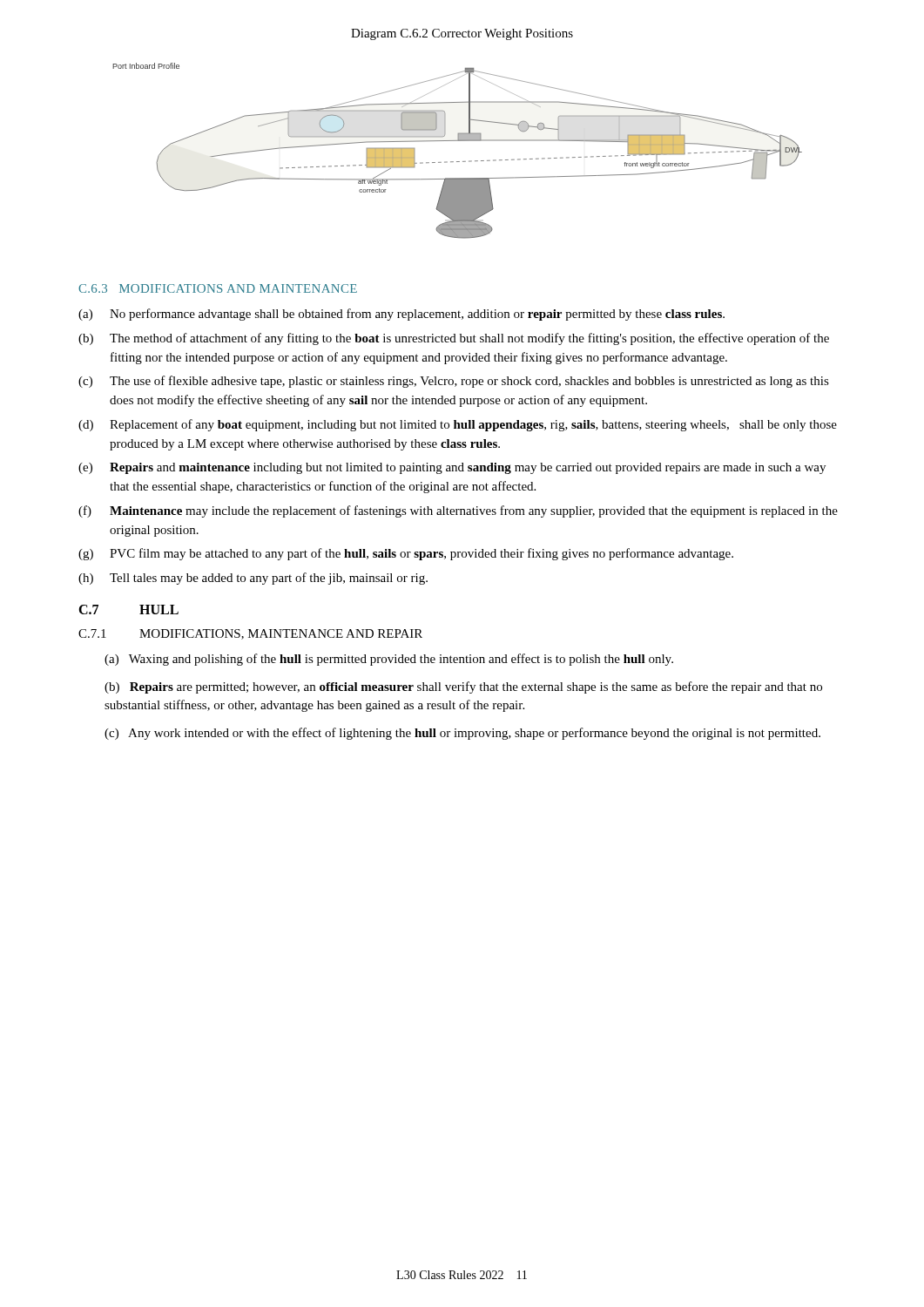The width and height of the screenshot is (924, 1307).
Task: Select the list item containing "(e) Repairs and"
Action: click(462, 477)
